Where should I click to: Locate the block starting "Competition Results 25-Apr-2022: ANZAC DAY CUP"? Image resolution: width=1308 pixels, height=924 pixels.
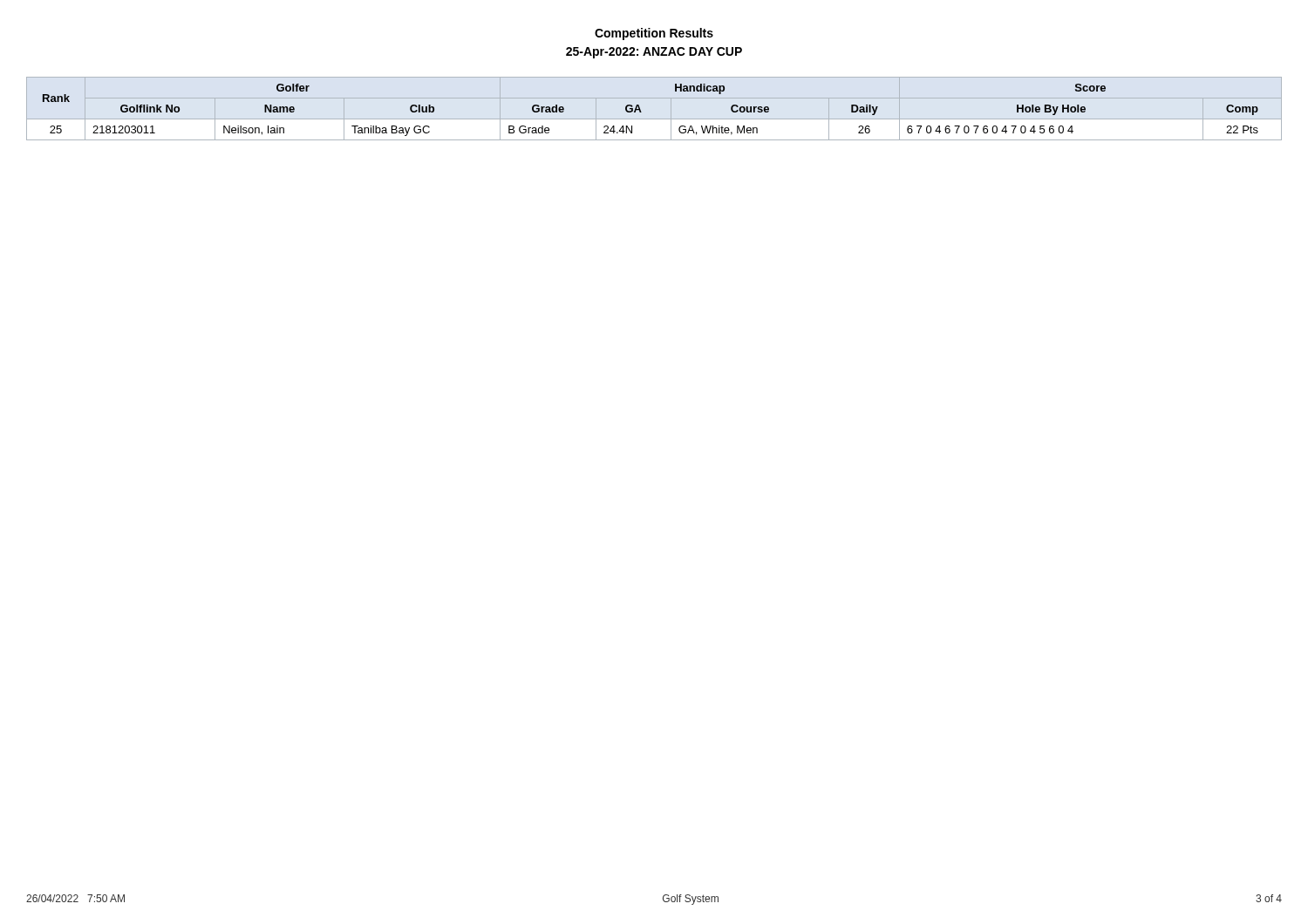(x=654, y=42)
